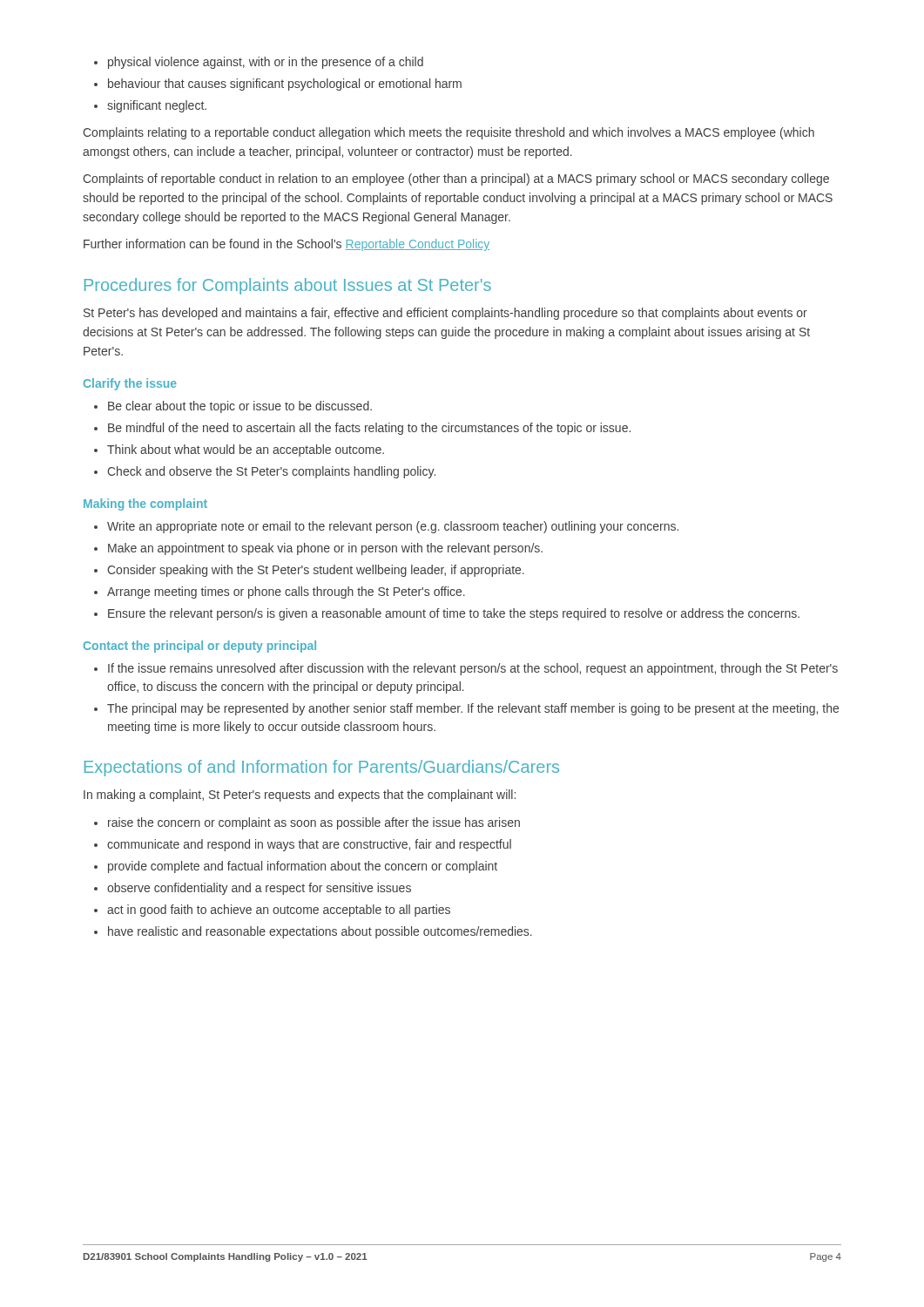This screenshot has height=1307, width=924.
Task: Click on the list item that reads "observe confidentiality and a respect"
Action: coord(259,888)
